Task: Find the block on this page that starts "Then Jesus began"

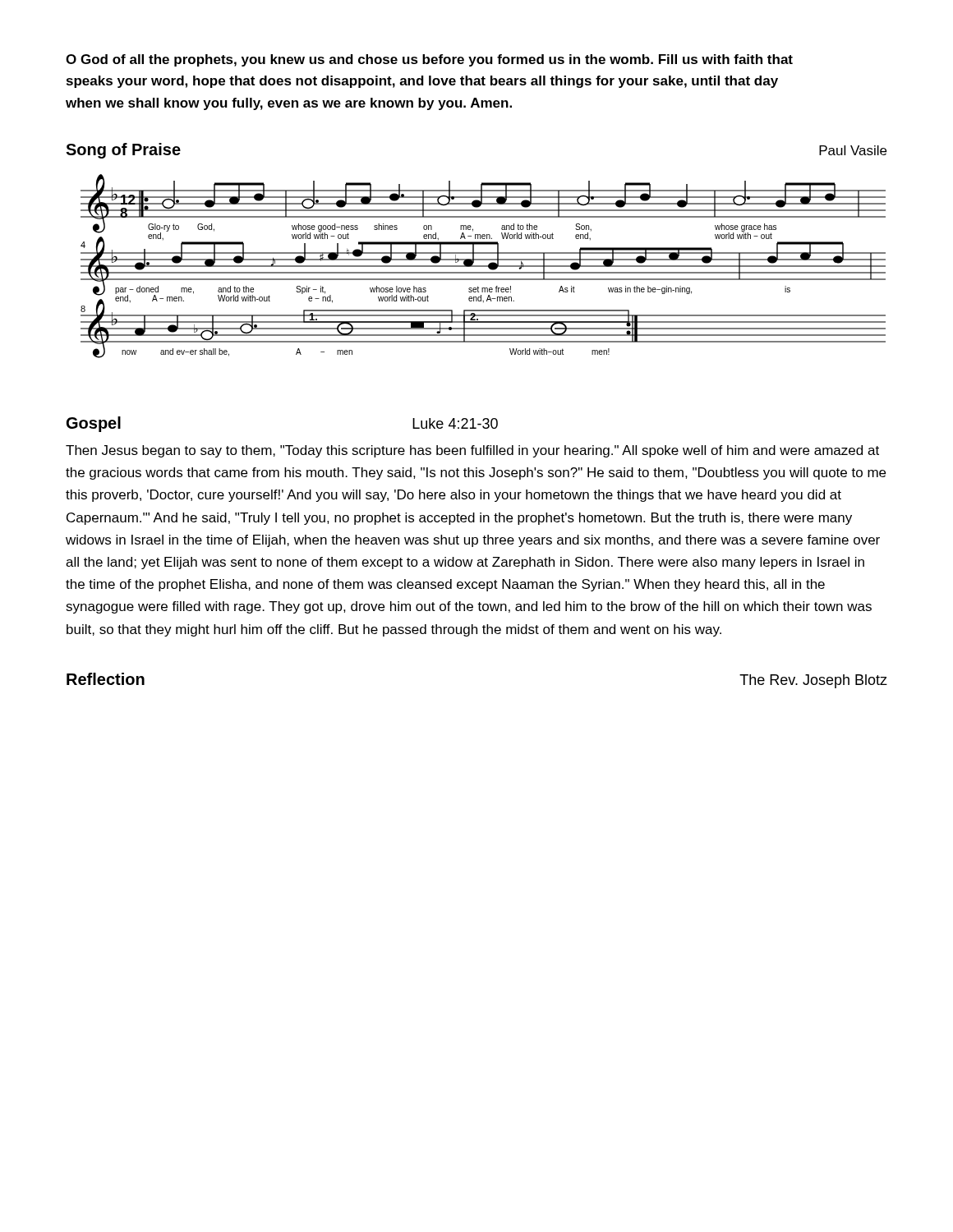Action: [476, 540]
